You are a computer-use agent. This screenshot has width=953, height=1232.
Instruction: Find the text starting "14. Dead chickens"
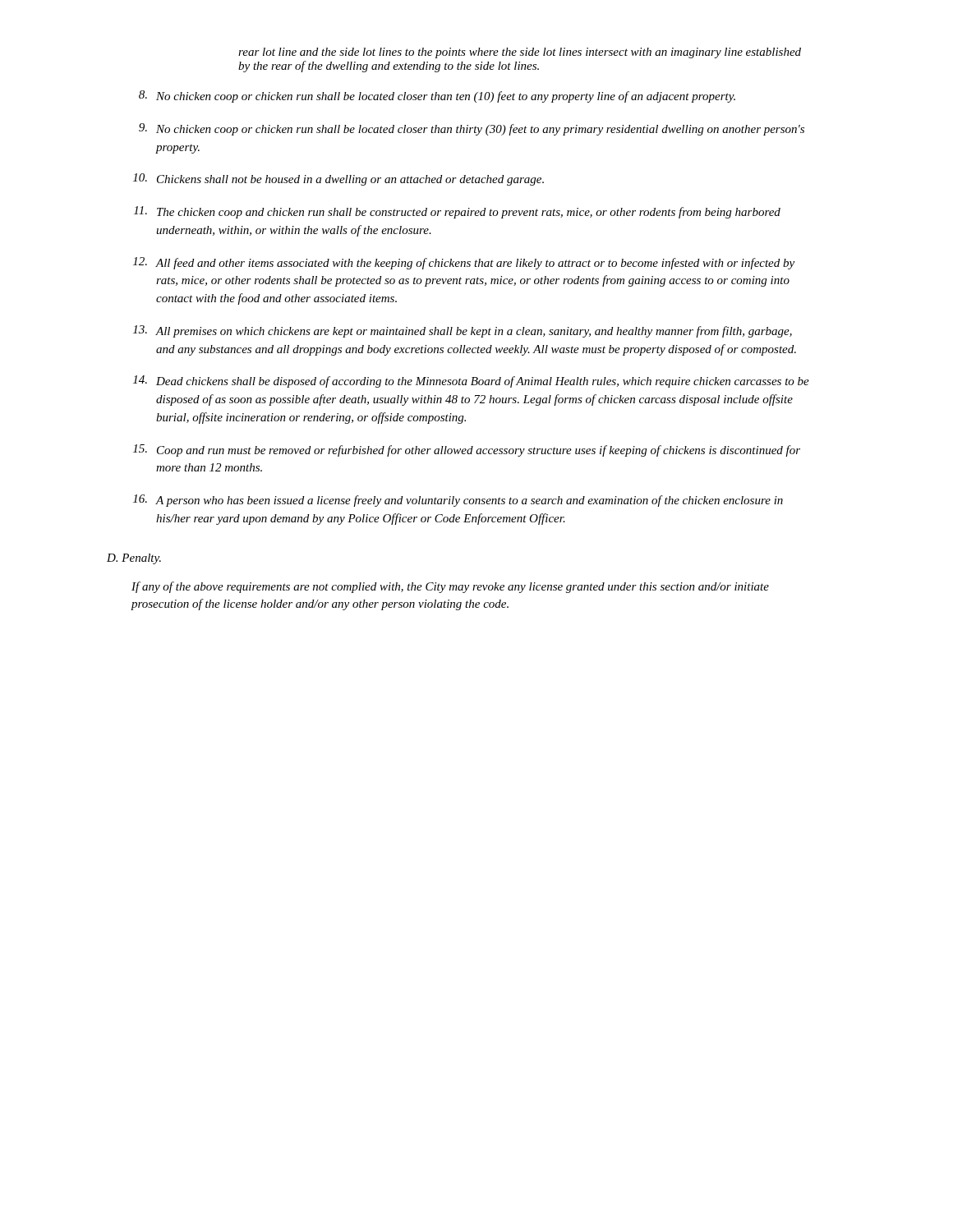point(460,400)
